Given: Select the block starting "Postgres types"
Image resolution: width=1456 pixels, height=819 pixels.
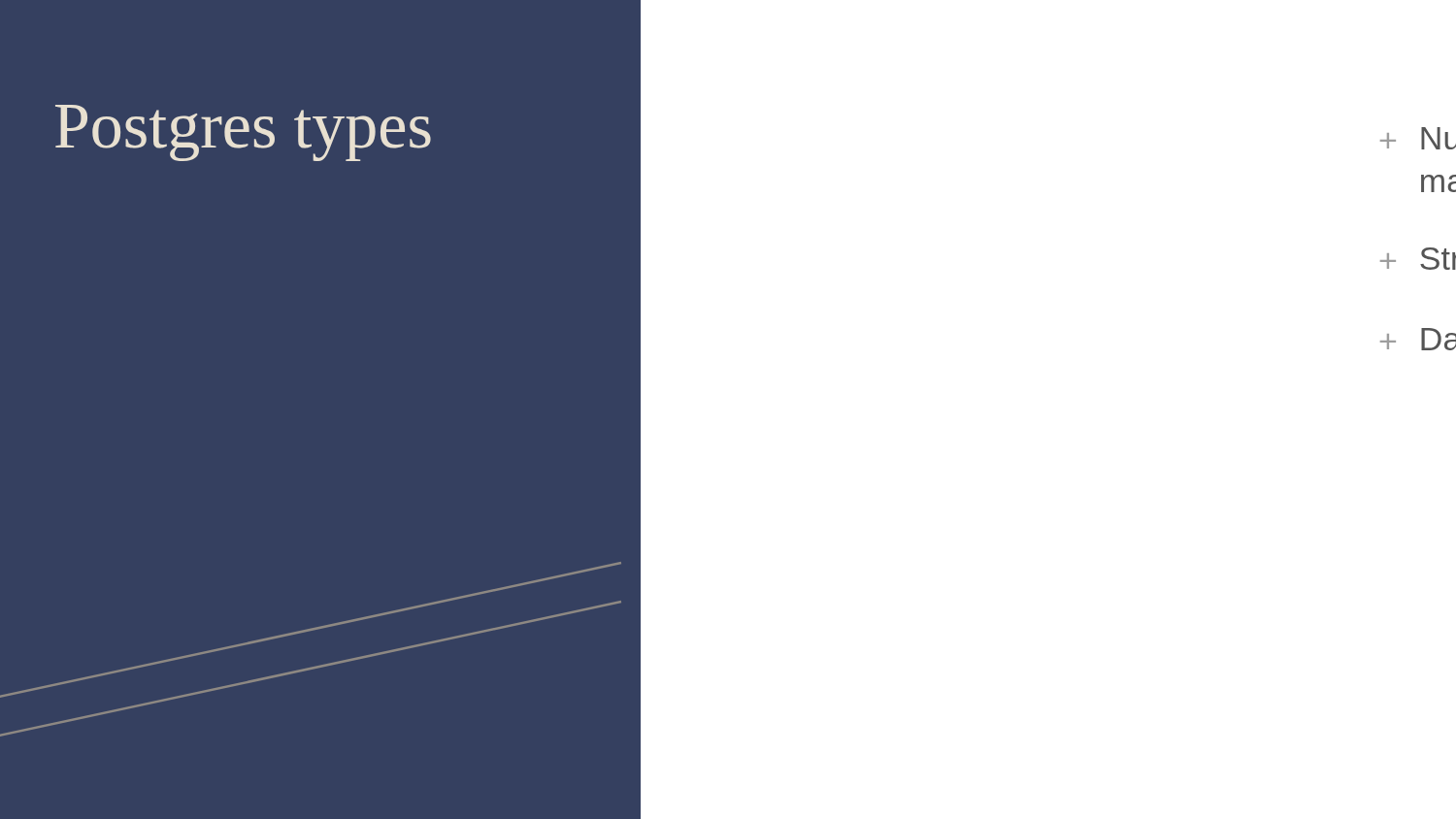Looking at the screenshot, I should pos(325,125).
